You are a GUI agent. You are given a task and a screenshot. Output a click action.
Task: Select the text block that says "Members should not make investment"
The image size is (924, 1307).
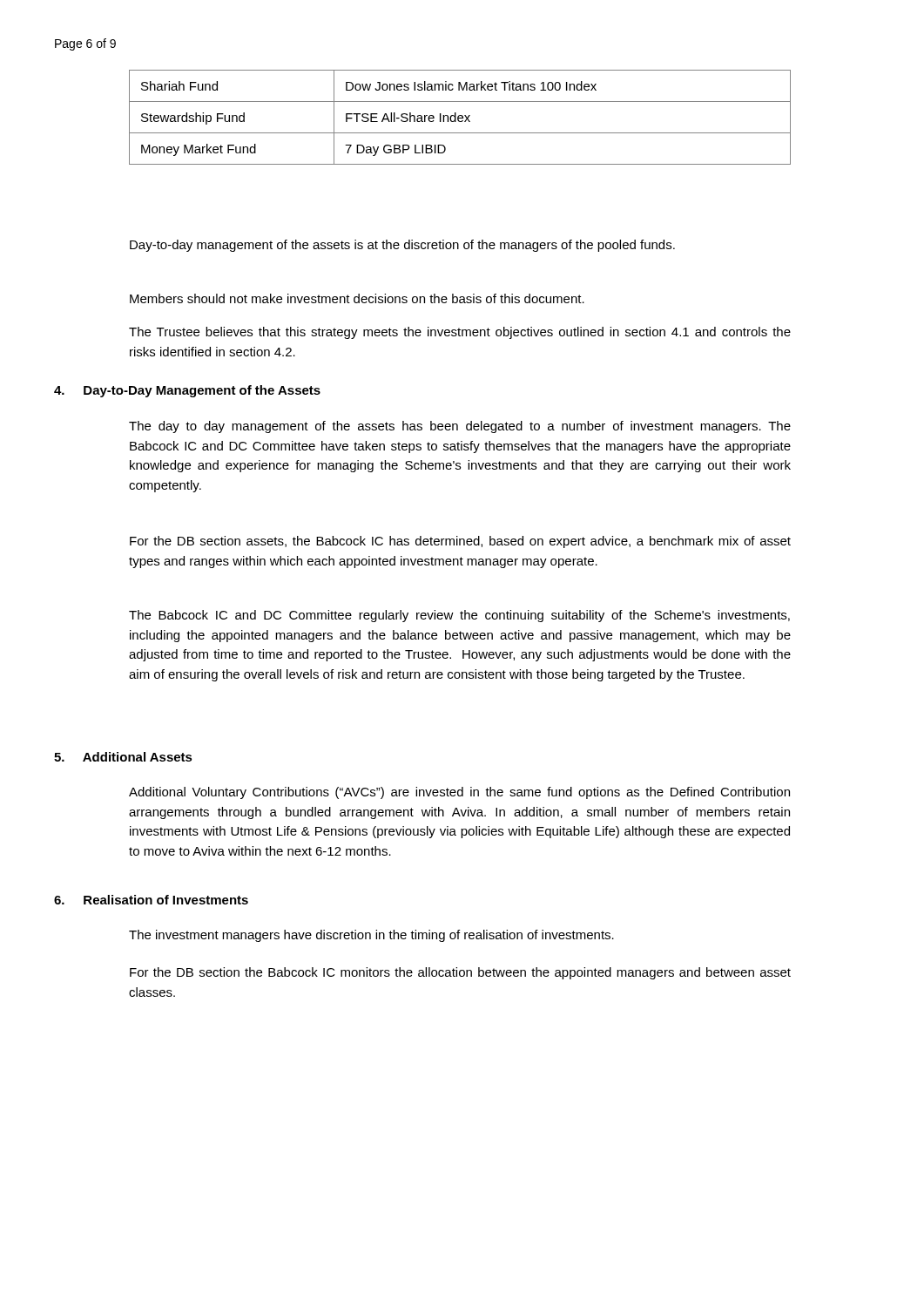coord(357,298)
